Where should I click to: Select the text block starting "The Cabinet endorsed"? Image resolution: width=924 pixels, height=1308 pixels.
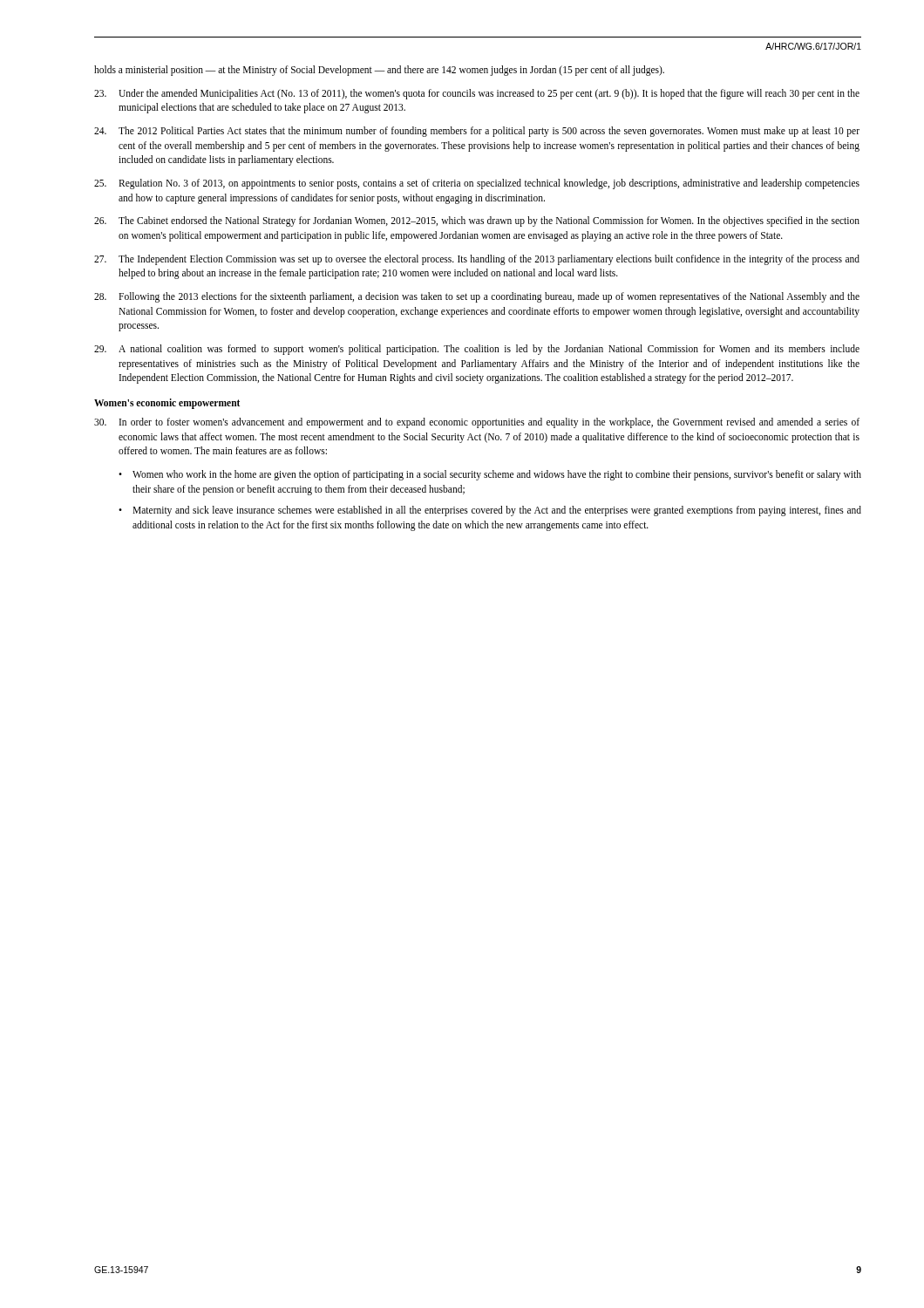pyautogui.click(x=477, y=229)
